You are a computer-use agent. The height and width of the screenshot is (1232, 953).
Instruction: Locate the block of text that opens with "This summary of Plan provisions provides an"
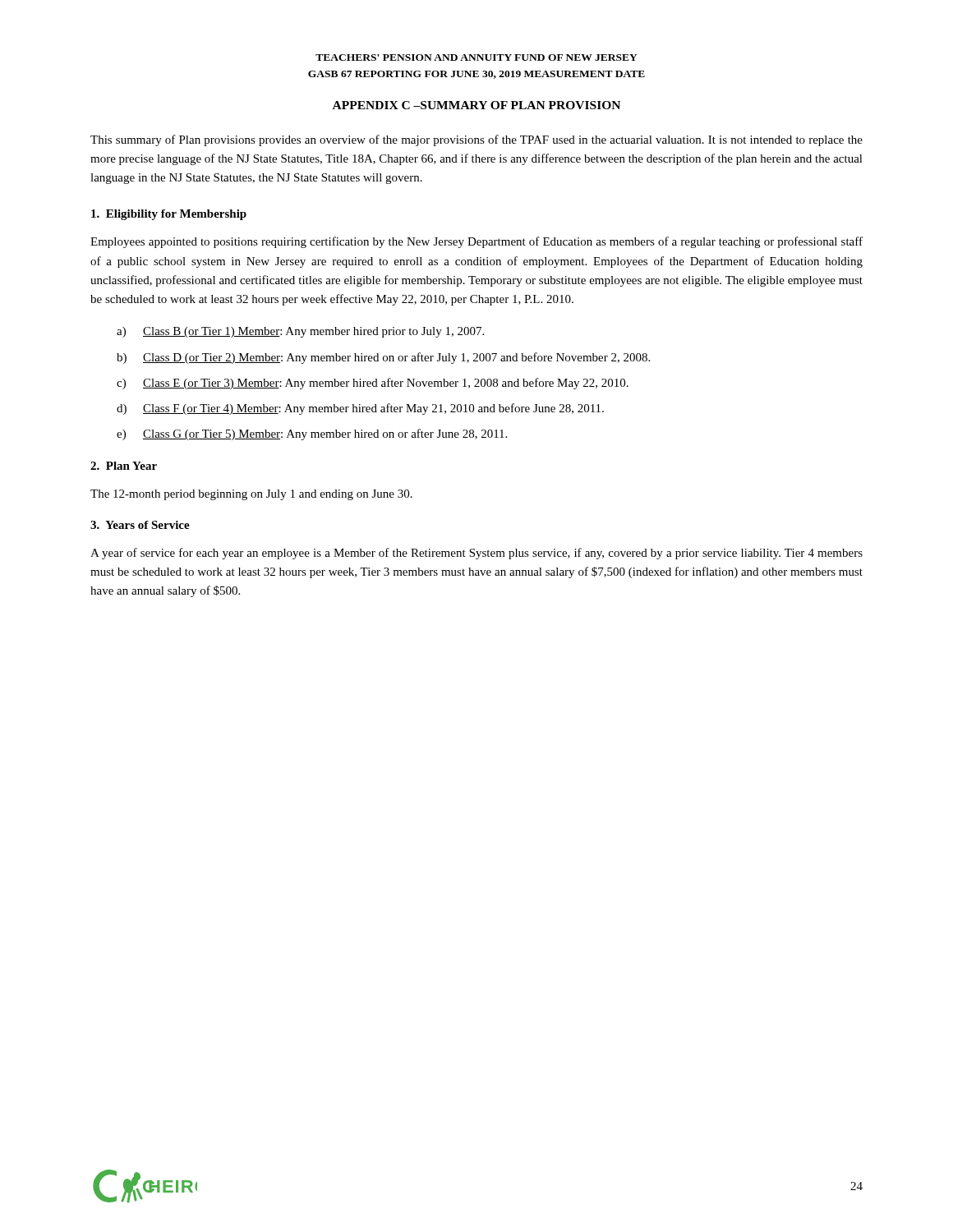click(476, 158)
